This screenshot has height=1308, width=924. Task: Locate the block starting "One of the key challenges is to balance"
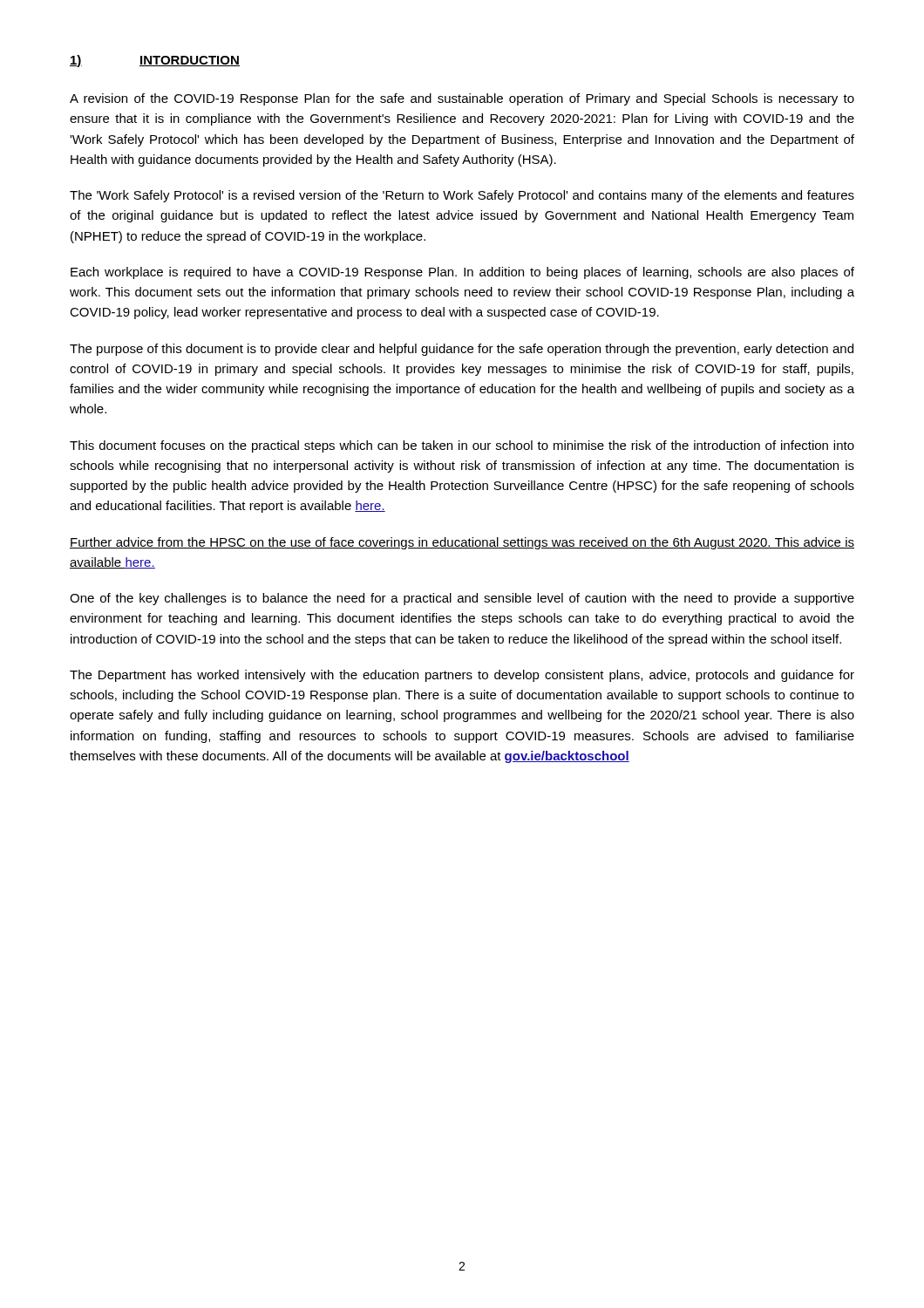click(462, 618)
